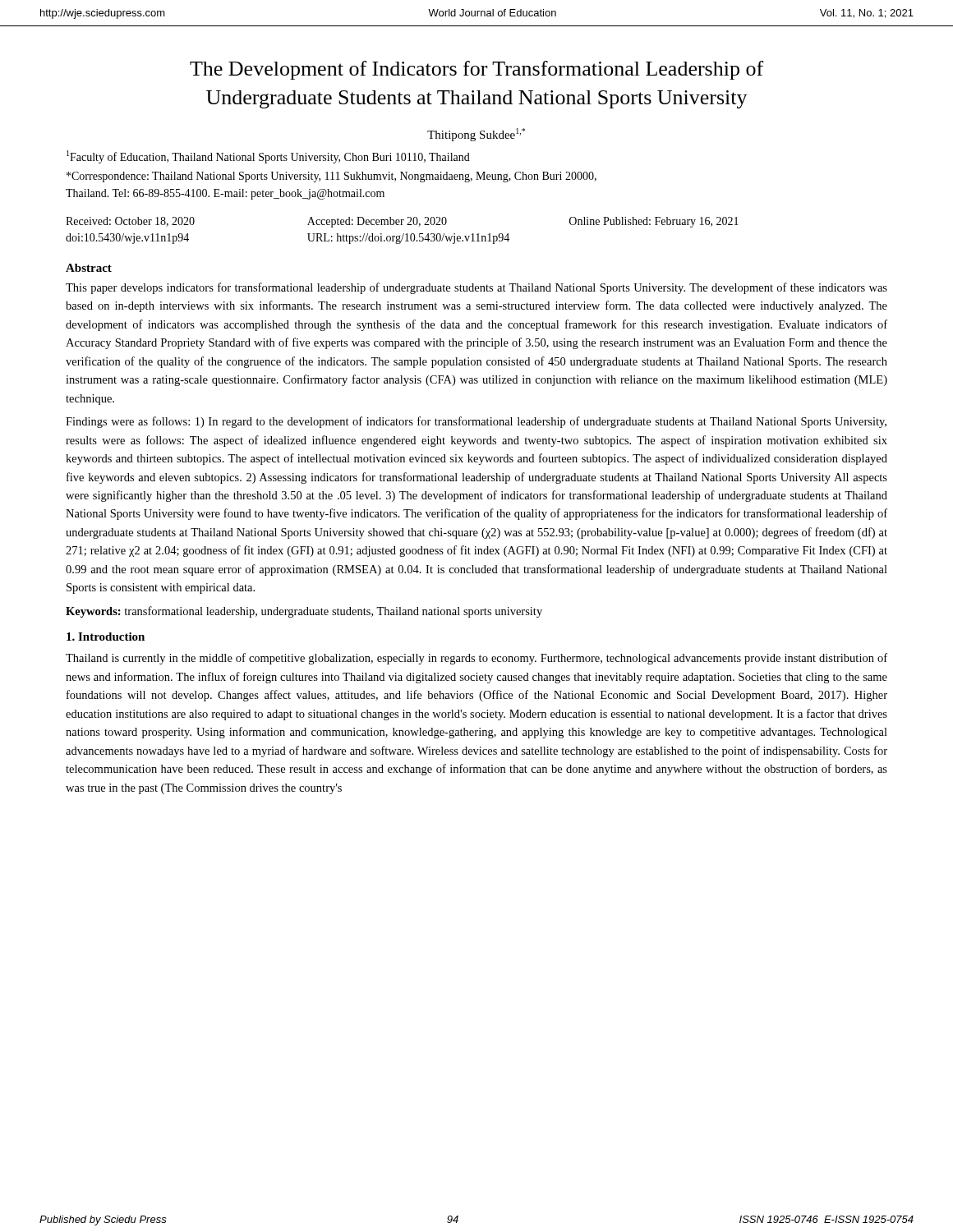Image resolution: width=953 pixels, height=1232 pixels.
Task: Point to the text block starting "Findings were as follows:"
Action: (x=476, y=505)
